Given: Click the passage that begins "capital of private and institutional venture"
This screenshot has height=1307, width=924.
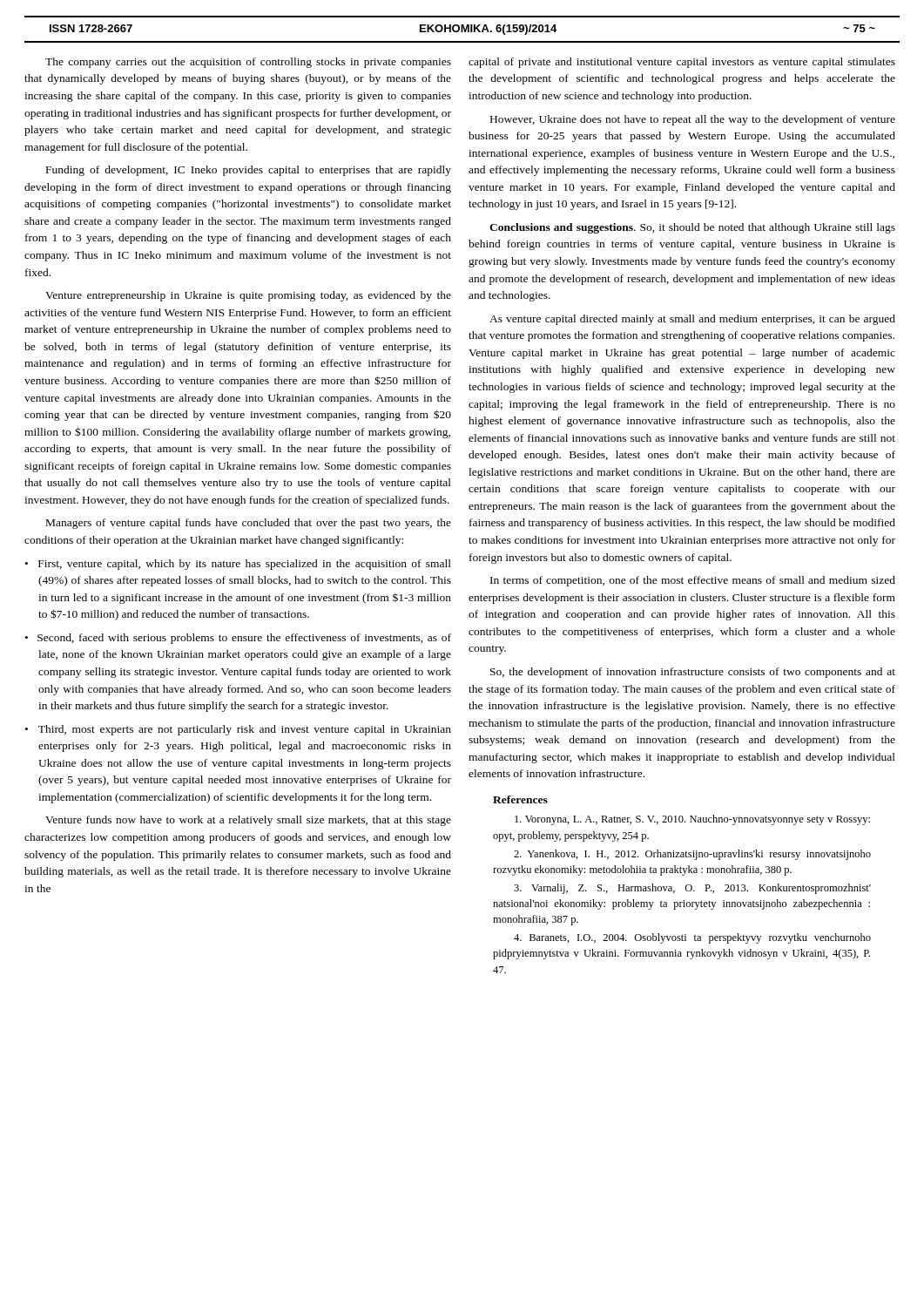Looking at the screenshot, I should [x=682, y=79].
